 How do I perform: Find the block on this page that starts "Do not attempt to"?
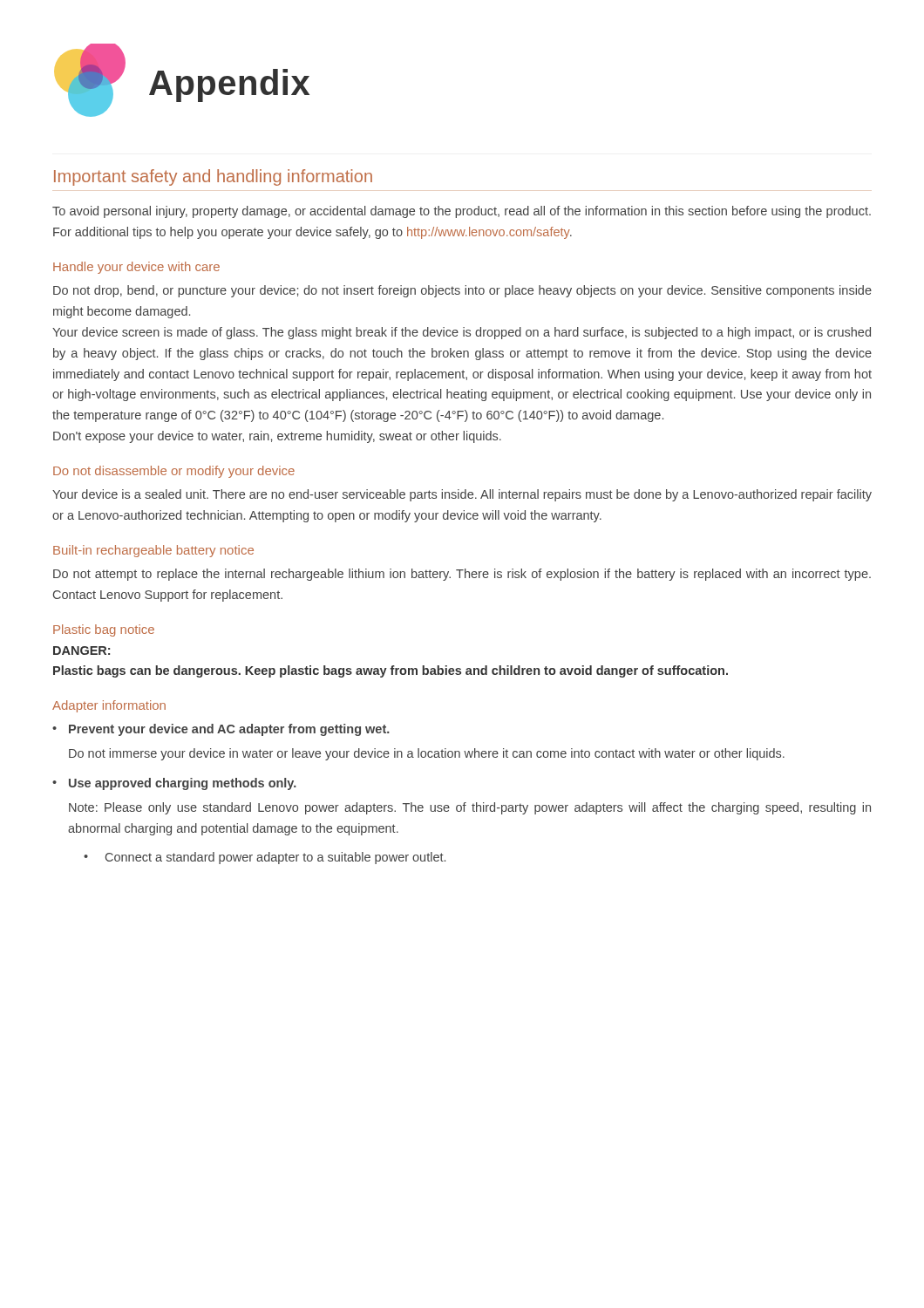[x=462, y=585]
